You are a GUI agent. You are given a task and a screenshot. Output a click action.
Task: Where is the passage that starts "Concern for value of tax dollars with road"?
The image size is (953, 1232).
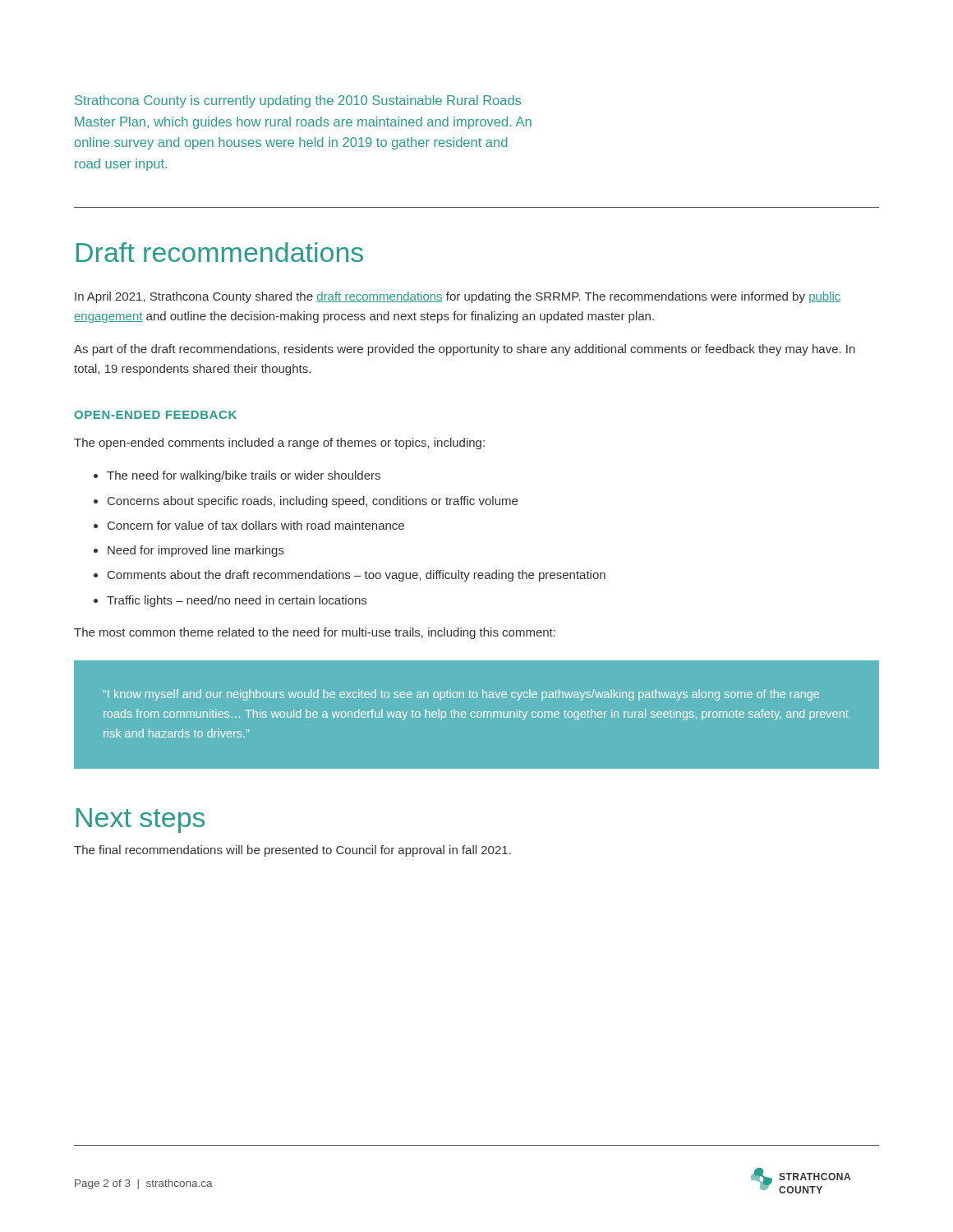pos(256,525)
